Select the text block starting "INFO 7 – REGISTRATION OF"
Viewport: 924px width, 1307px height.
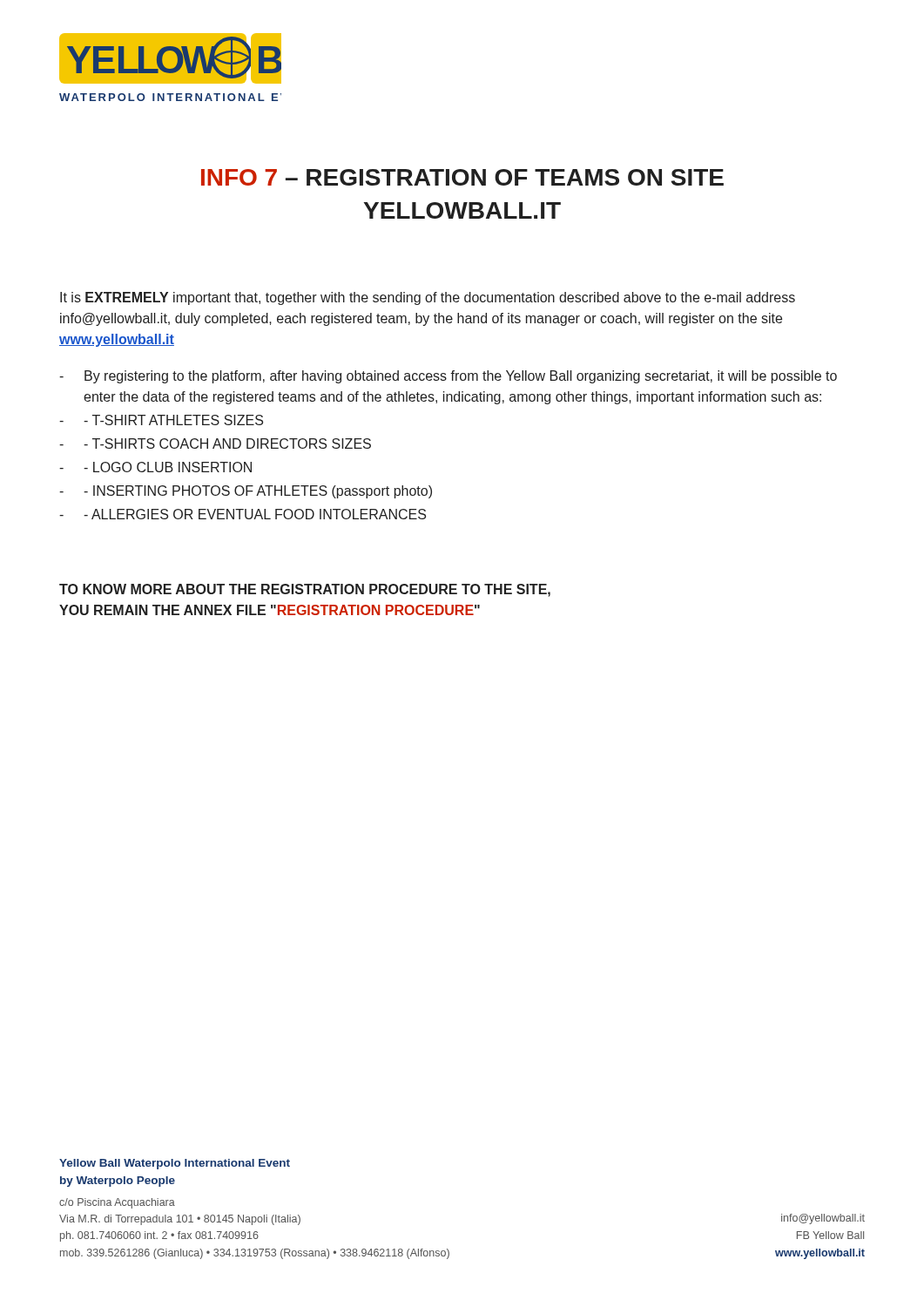point(462,194)
